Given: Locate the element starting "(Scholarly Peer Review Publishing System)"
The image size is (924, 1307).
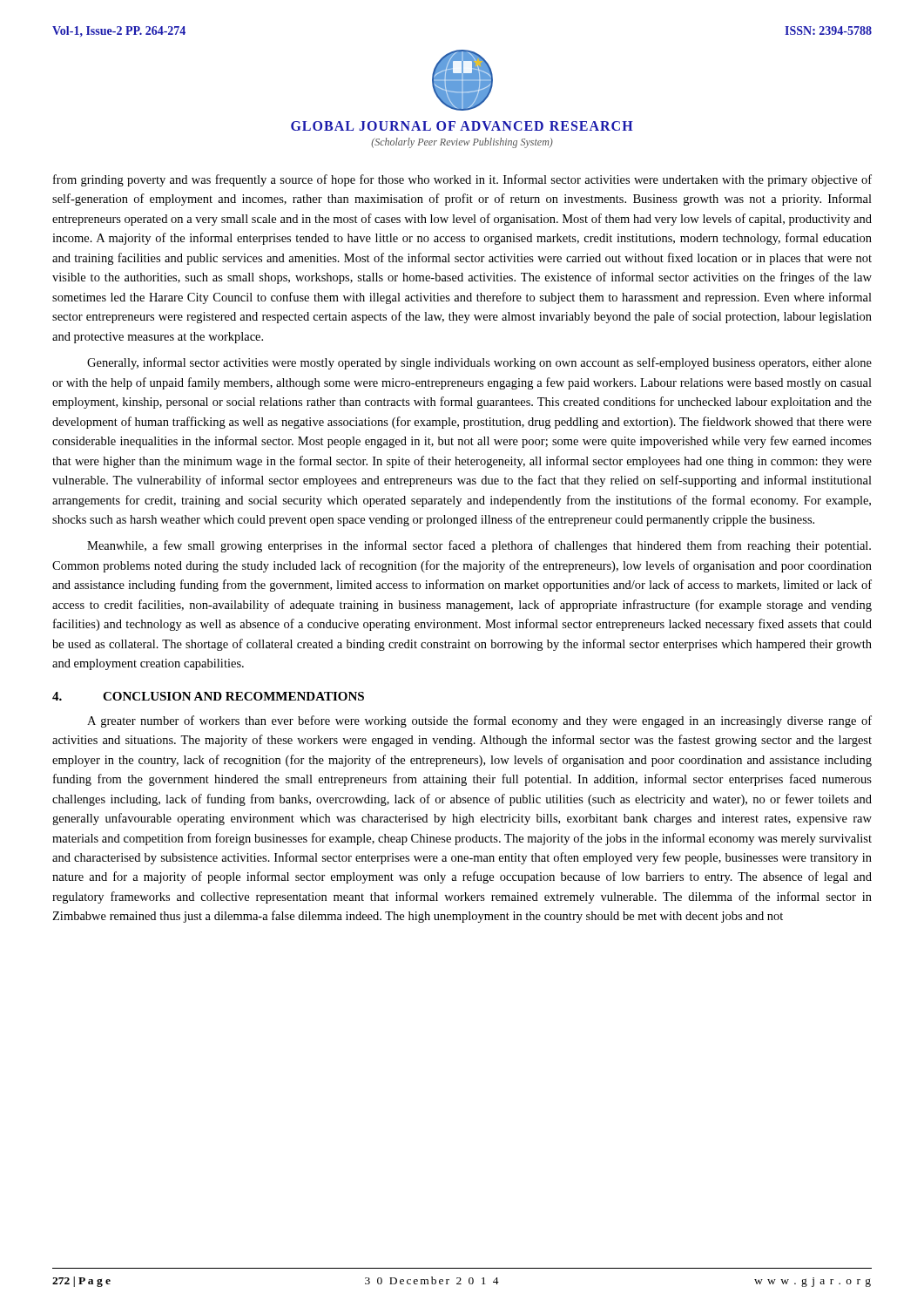Looking at the screenshot, I should click(x=462, y=142).
